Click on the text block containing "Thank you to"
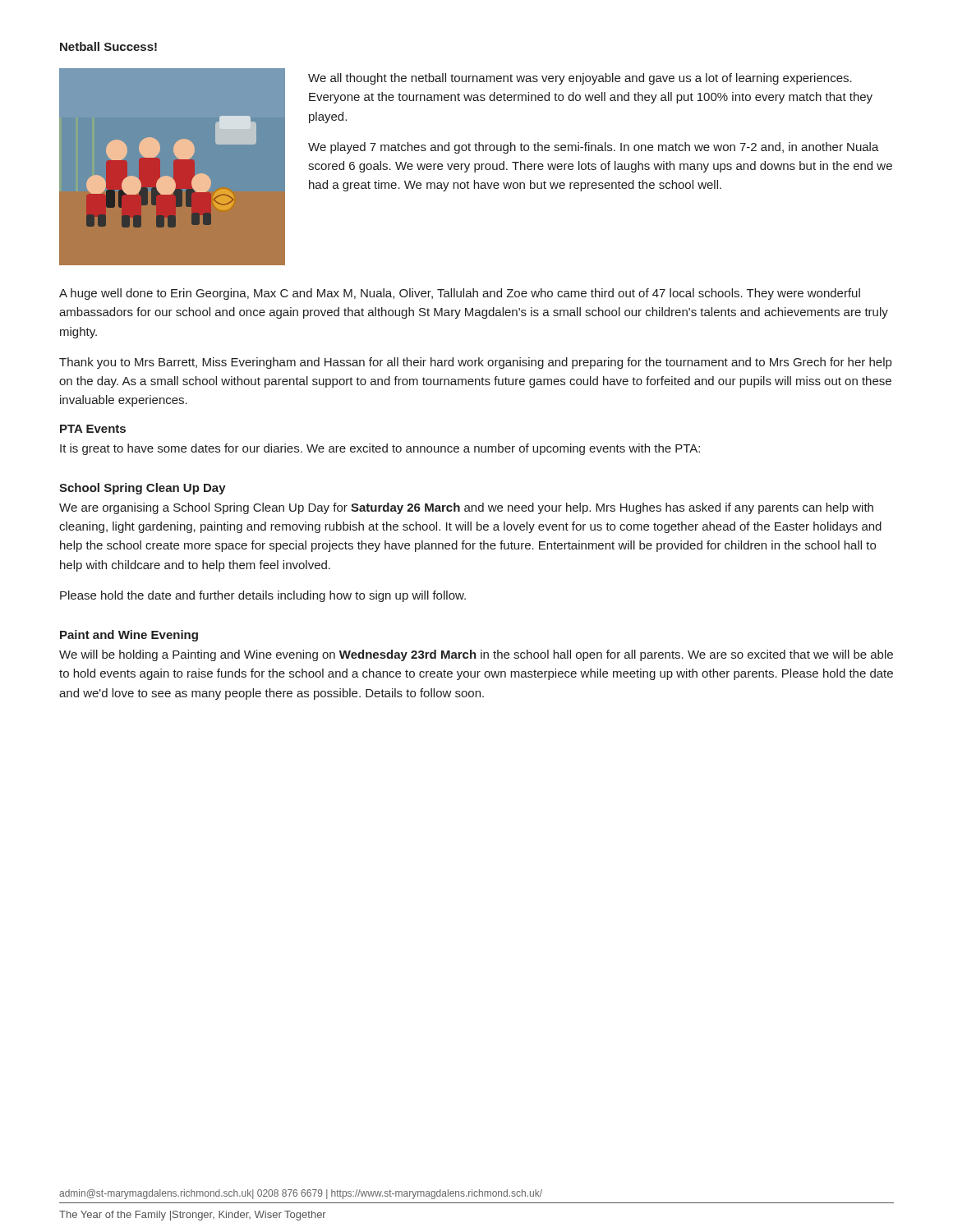 (476, 381)
